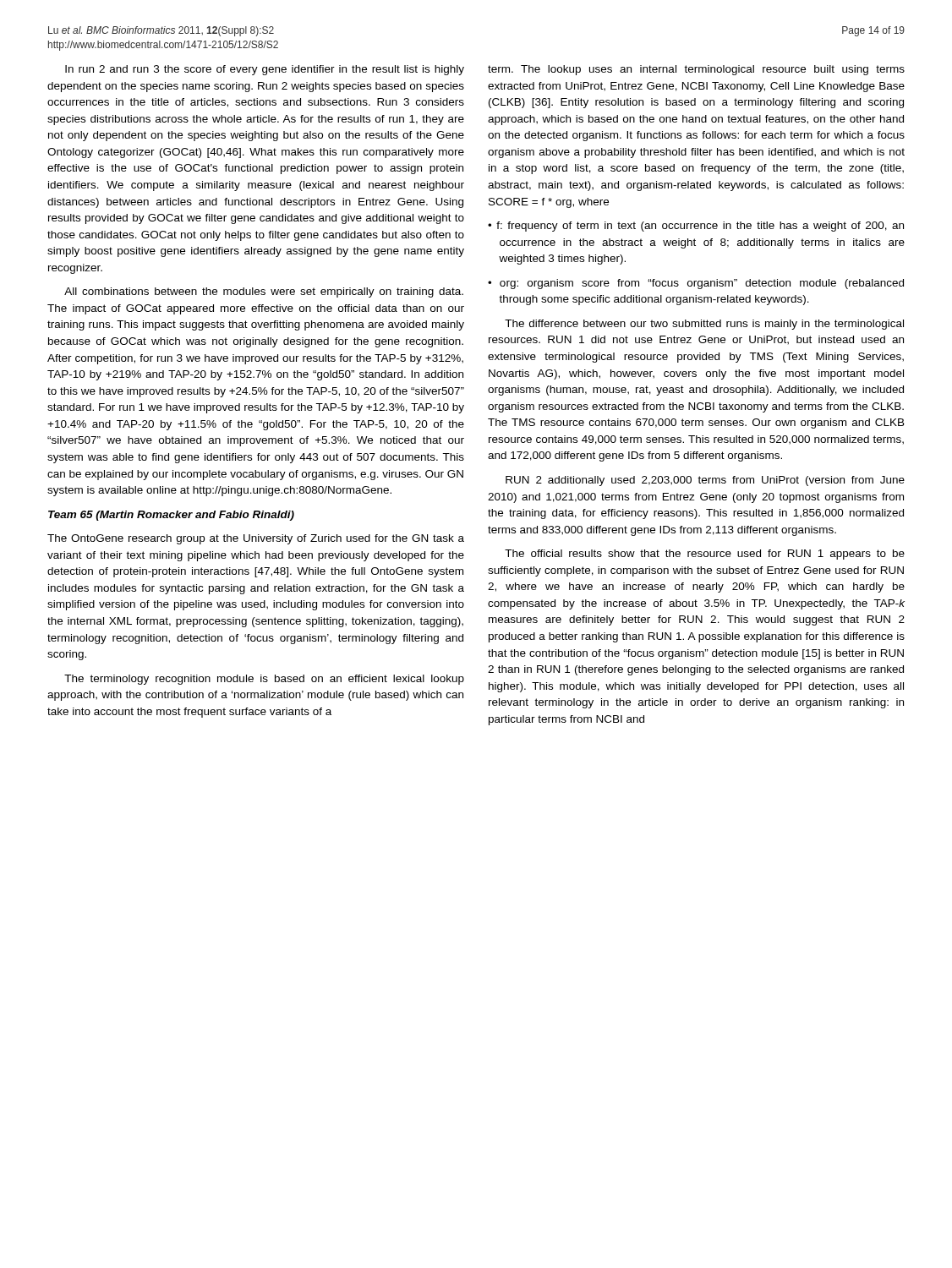Find the text starting "The terminology recognition module is based on"
The width and height of the screenshot is (952, 1268).
pyautogui.click(x=256, y=695)
